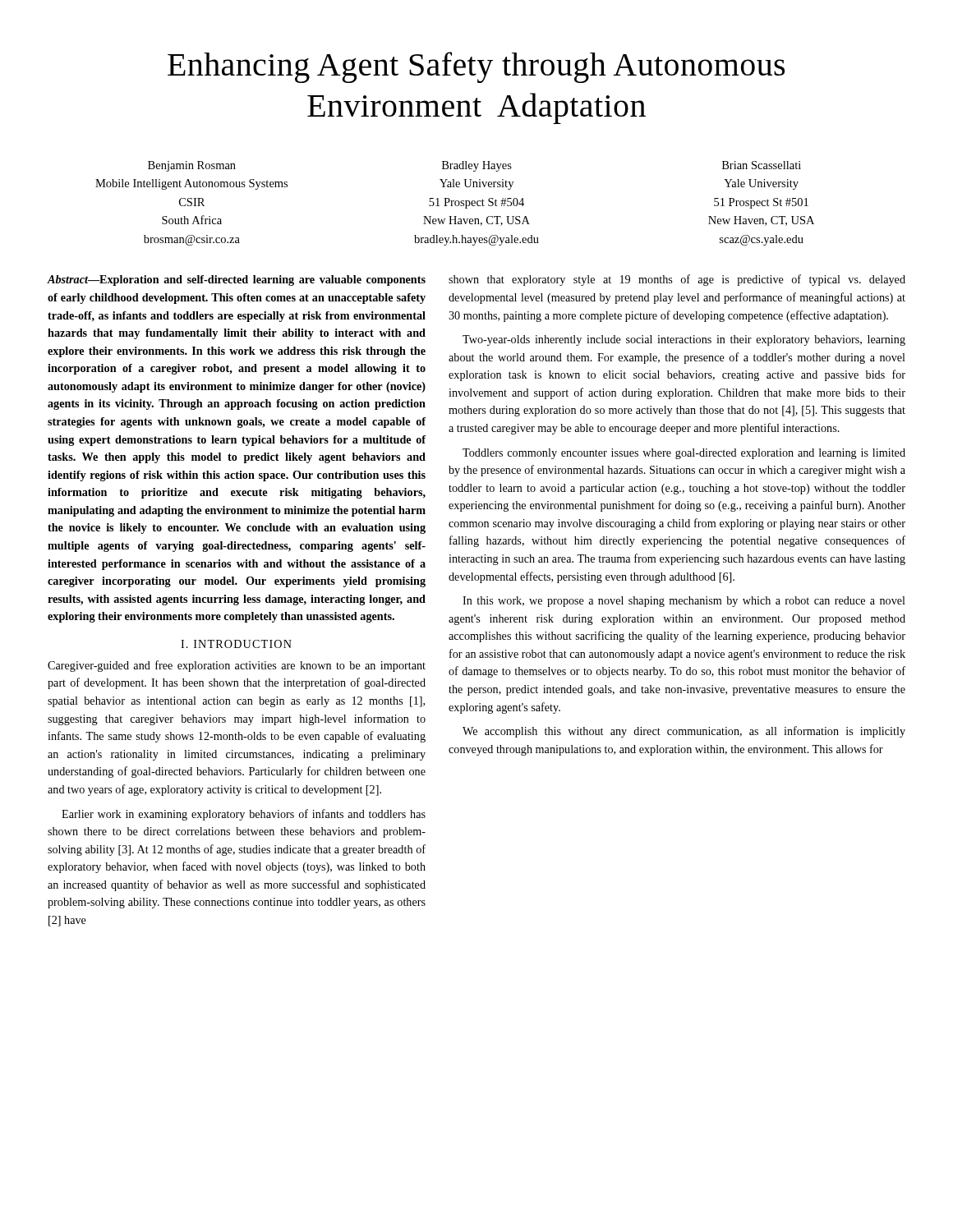Viewport: 953px width, 1232px height.
Task: Select the text starting "Benjamin Rosman Mobile Intelligent Autonomous Systems CSIR South"
Action: coord(476,202)
